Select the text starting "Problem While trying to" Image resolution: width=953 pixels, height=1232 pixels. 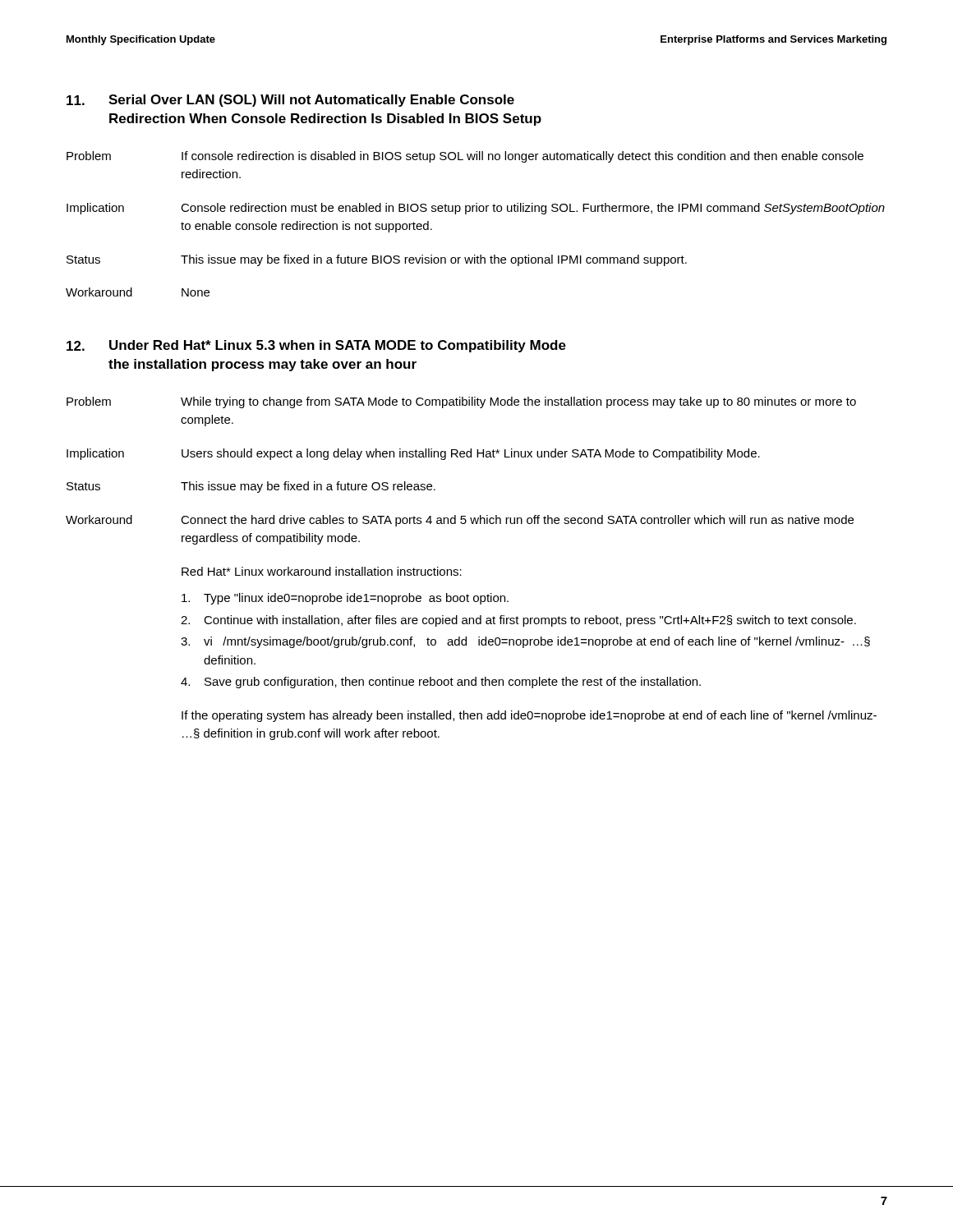click(476, 411)
